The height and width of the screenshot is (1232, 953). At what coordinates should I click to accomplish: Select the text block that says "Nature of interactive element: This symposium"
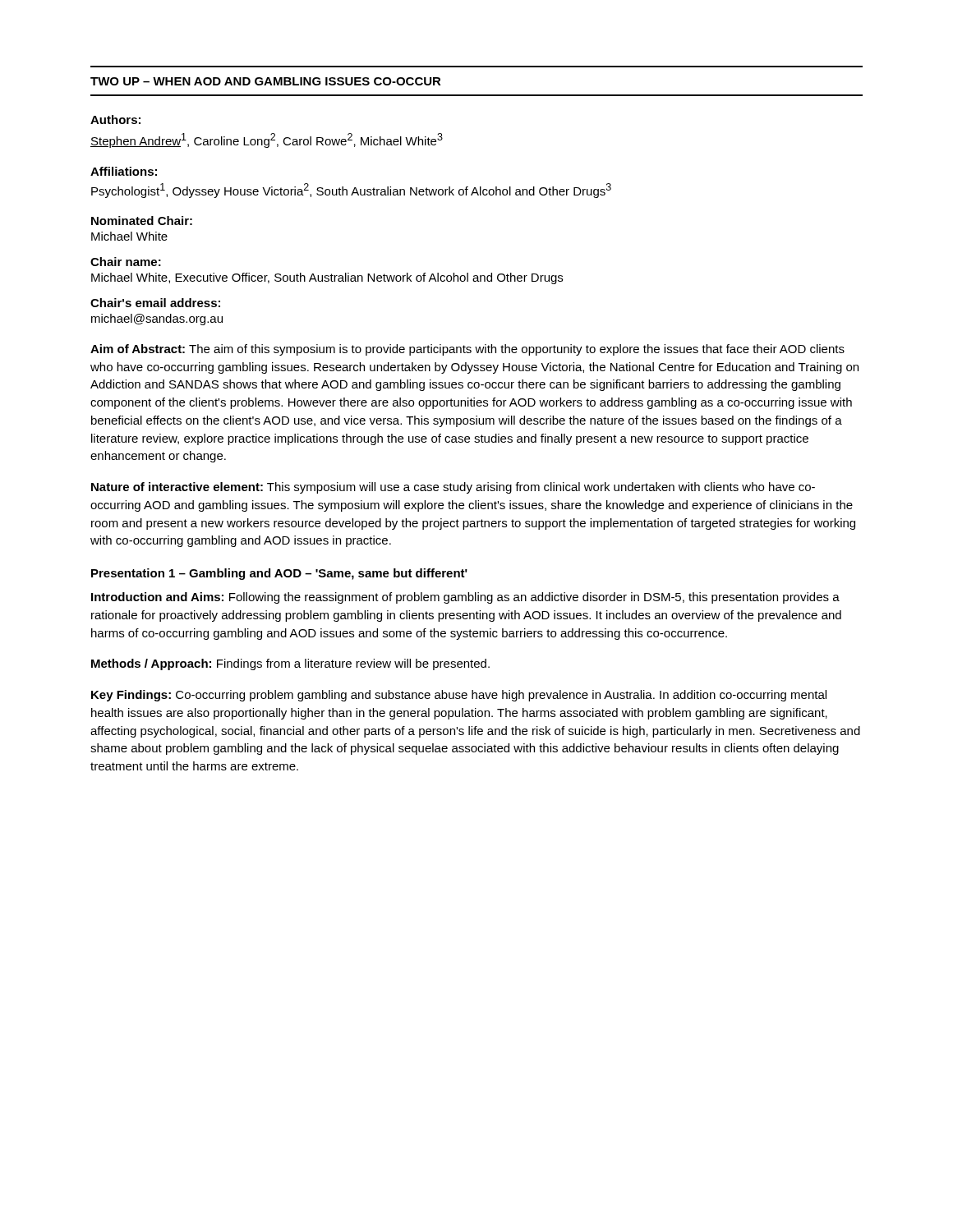(x=473, y=513)
